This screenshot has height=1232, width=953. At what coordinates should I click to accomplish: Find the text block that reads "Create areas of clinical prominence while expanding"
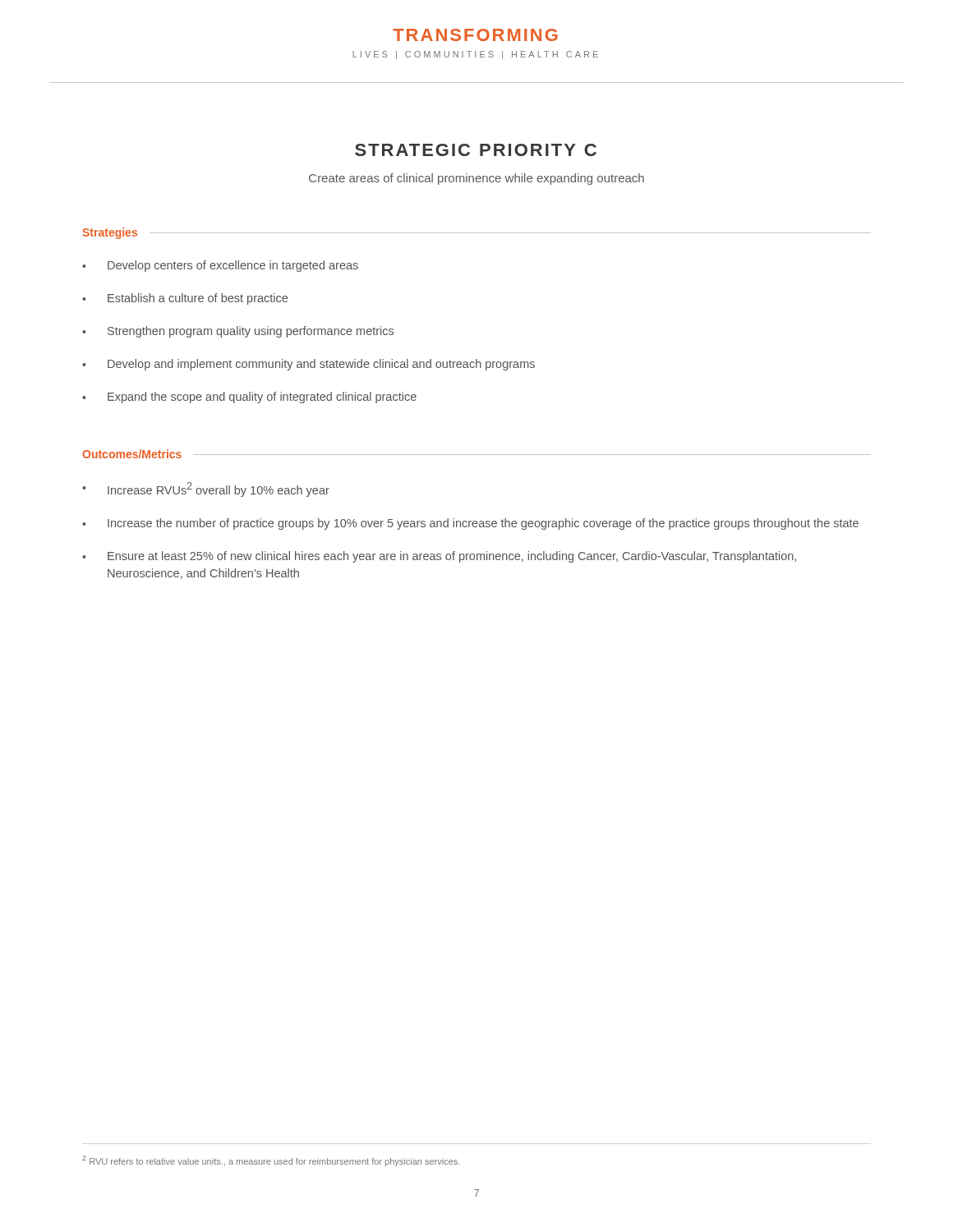(x=476, y=178)
